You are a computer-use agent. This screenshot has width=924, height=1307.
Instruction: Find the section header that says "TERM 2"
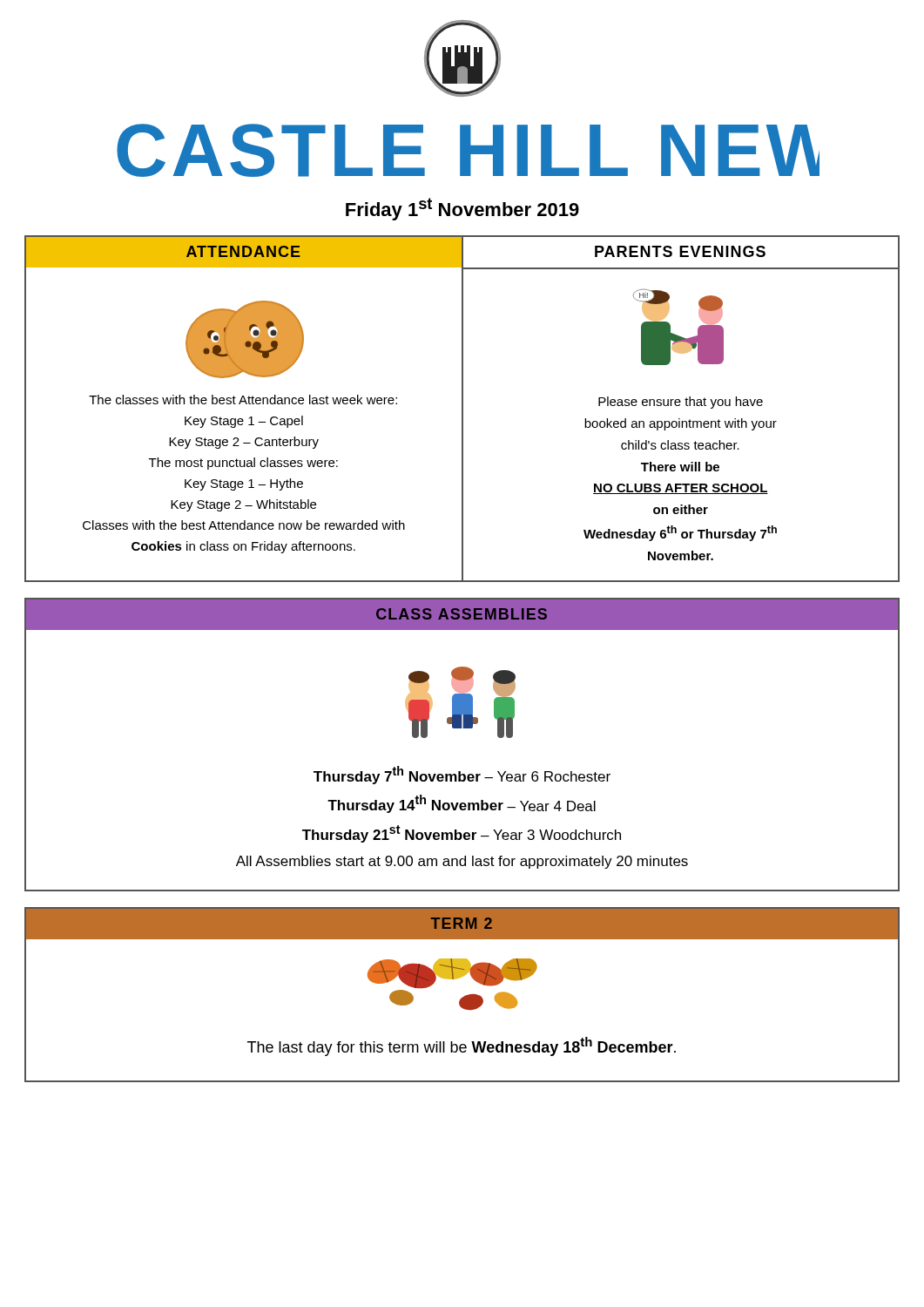pos(462,924)
